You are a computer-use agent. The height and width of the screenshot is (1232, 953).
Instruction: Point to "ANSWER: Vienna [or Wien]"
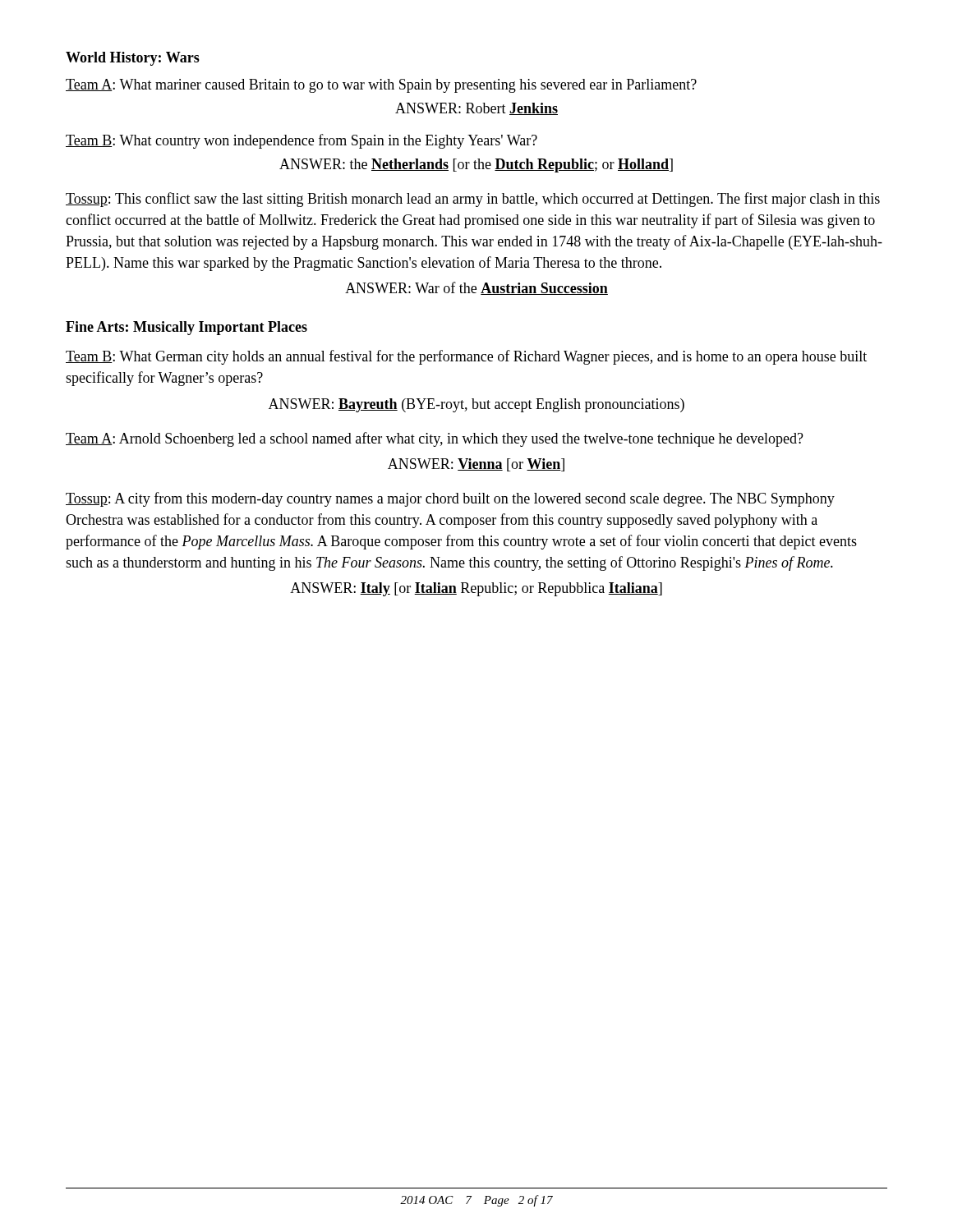coord(476,464)
